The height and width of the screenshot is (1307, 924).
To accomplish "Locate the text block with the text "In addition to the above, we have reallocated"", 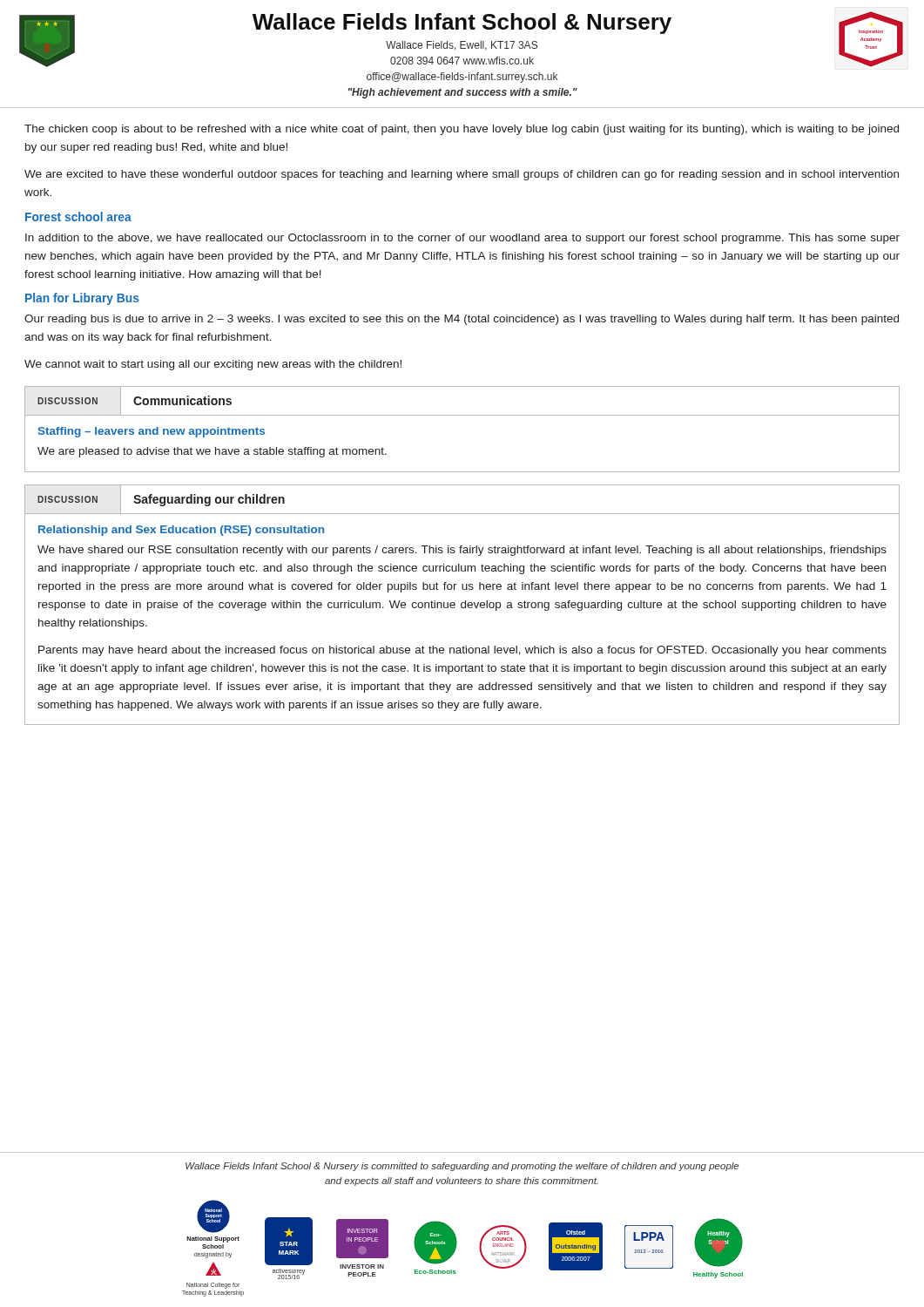I will click(x=462, y=255).
